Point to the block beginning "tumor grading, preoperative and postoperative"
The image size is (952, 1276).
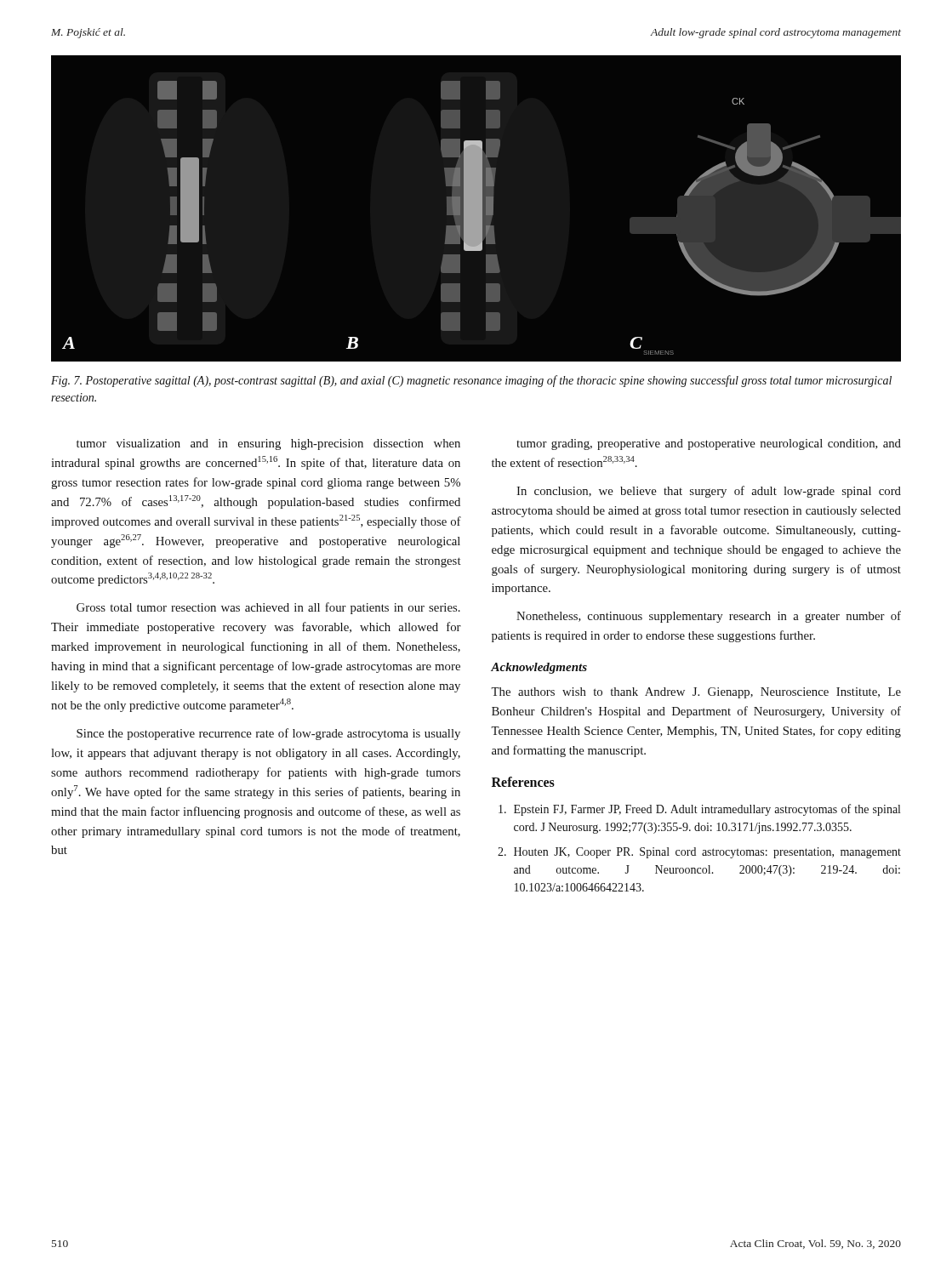click(x=696, y=540)
